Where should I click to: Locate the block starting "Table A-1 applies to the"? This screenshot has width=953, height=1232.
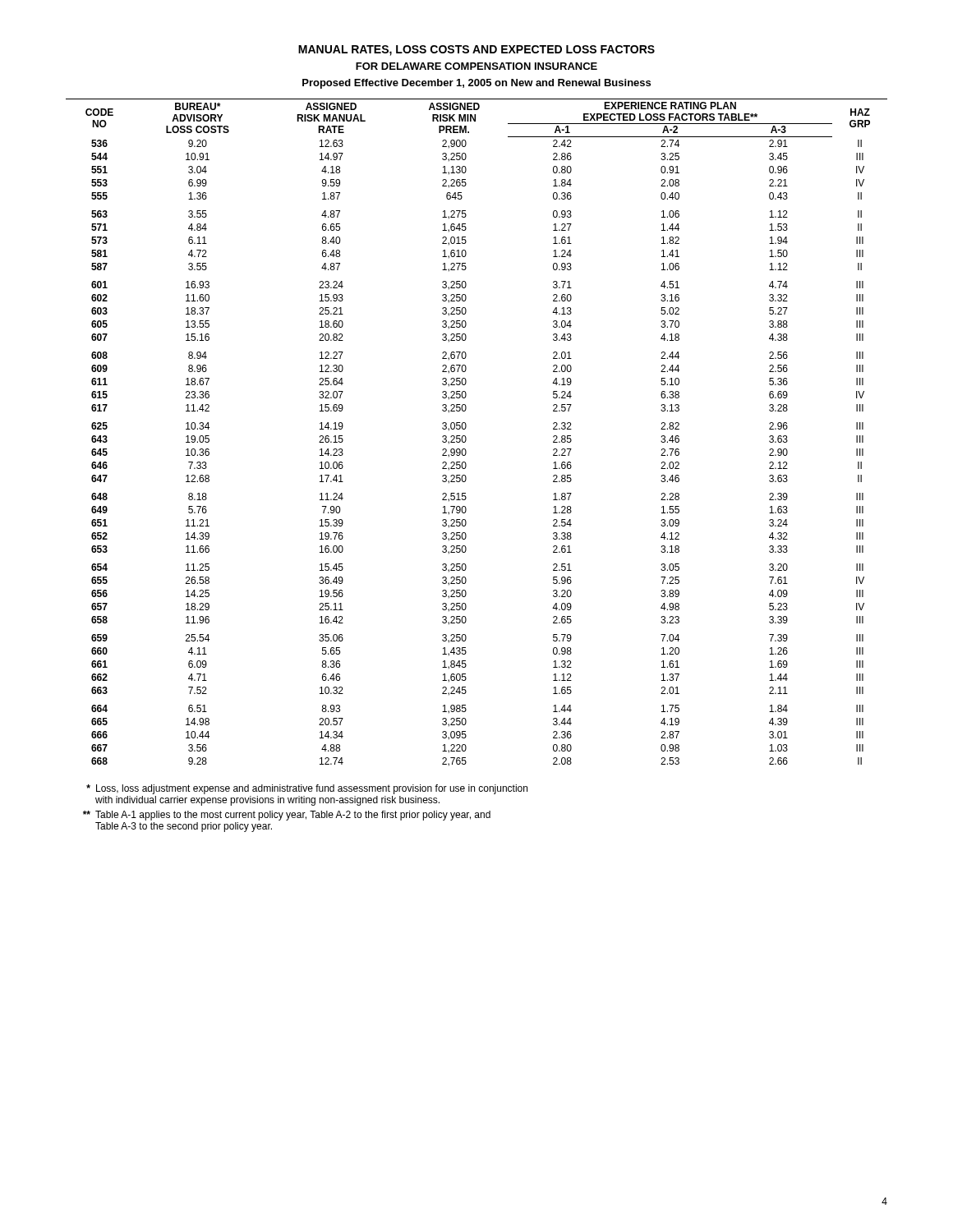[476, 821]
